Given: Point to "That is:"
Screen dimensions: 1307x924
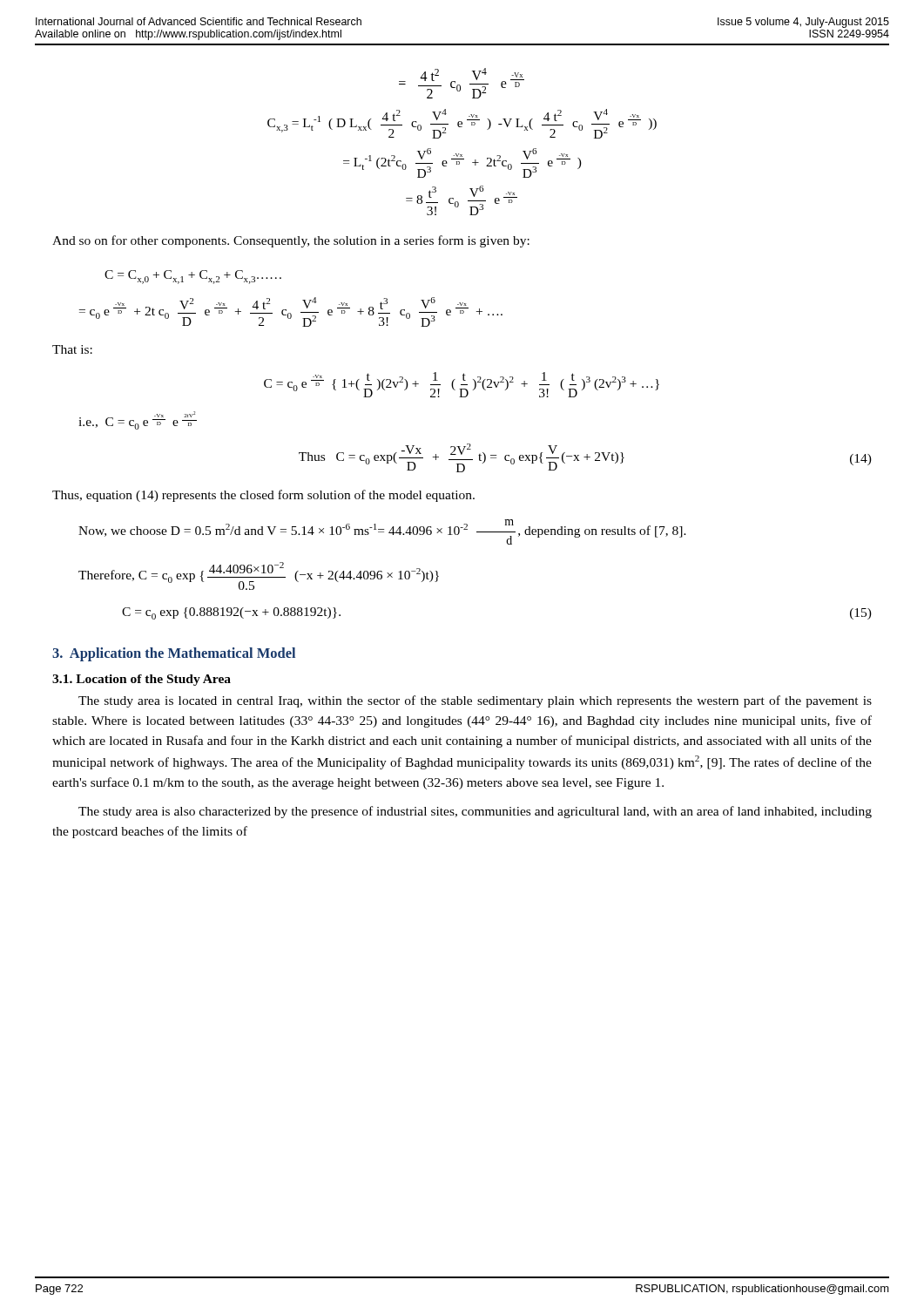Looking at the screenshot, I should click(x=73, y=349).
